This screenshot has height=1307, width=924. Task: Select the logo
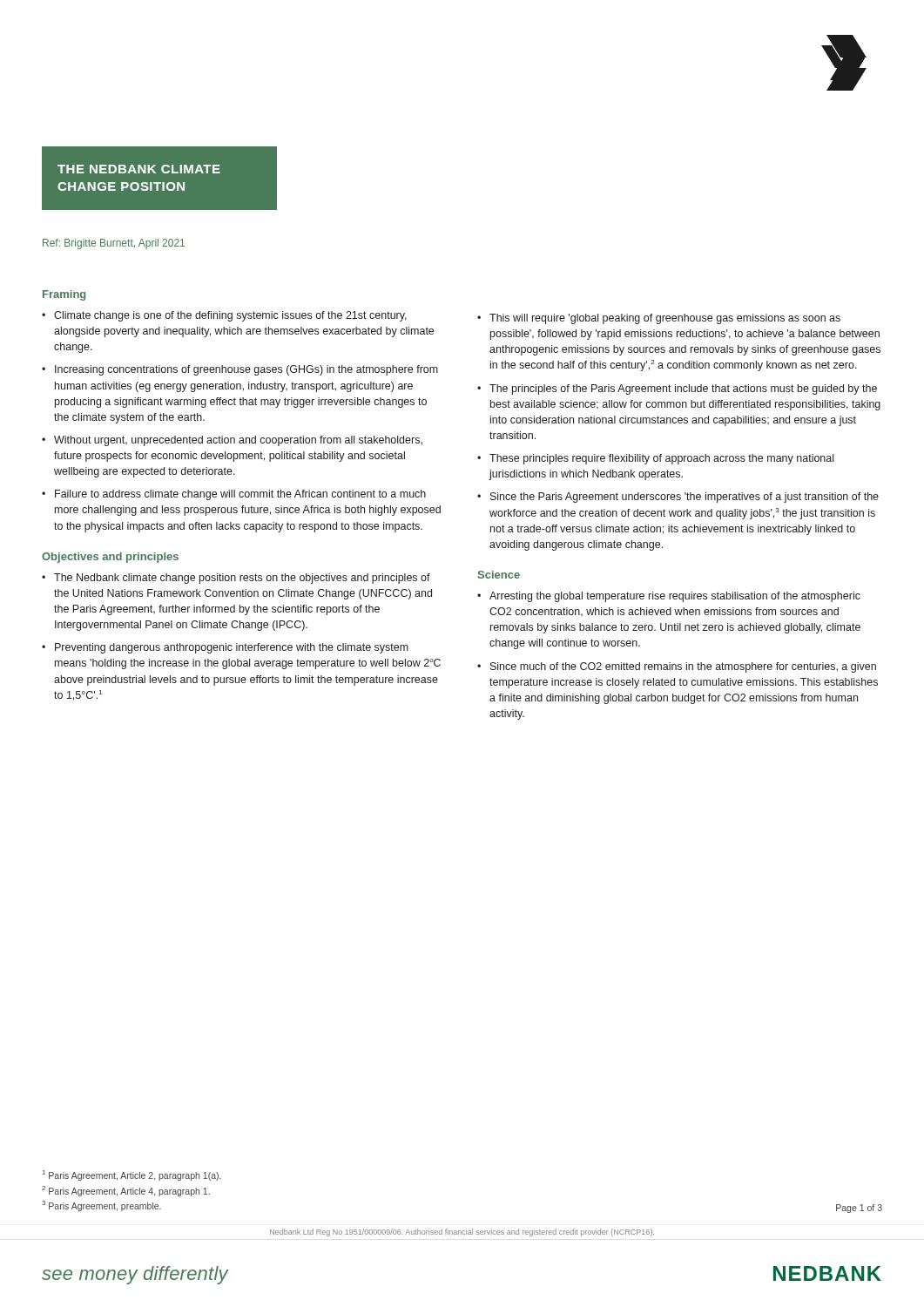[x=847, y=63]
